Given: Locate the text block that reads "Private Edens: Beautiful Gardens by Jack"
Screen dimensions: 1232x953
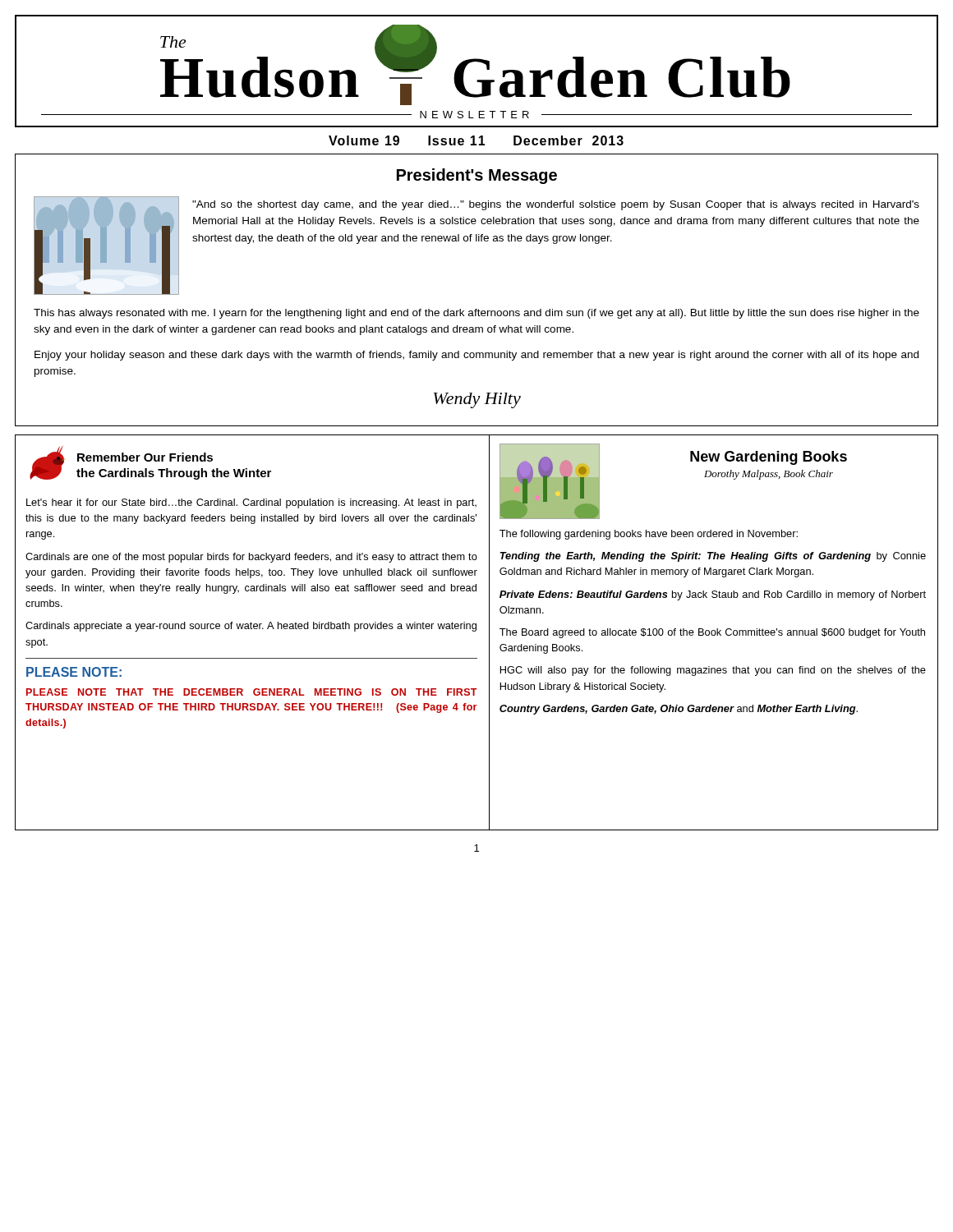Looking at the screenshot, I should click(713, 602).
